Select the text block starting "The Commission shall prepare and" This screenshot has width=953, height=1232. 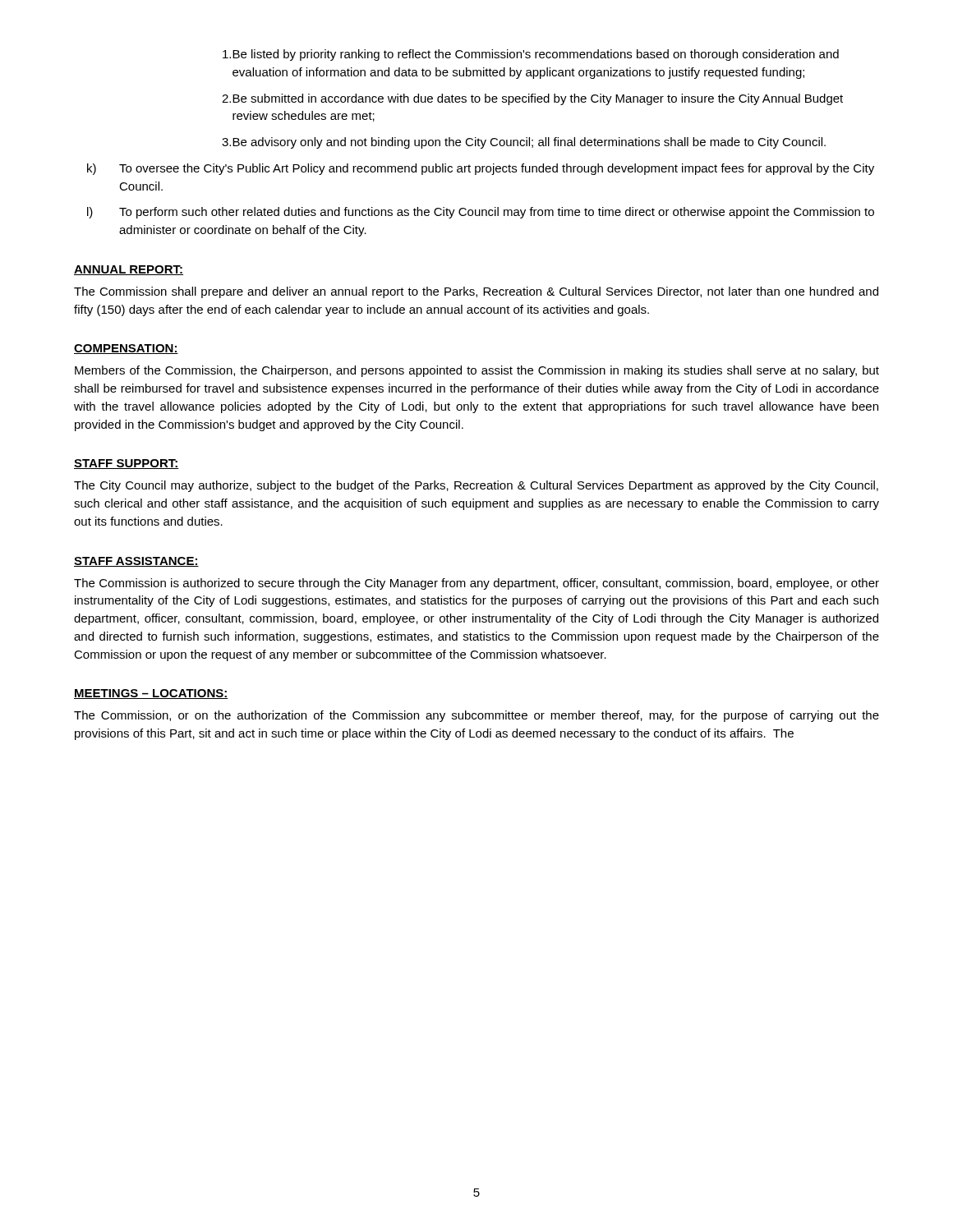click(476, 300)
